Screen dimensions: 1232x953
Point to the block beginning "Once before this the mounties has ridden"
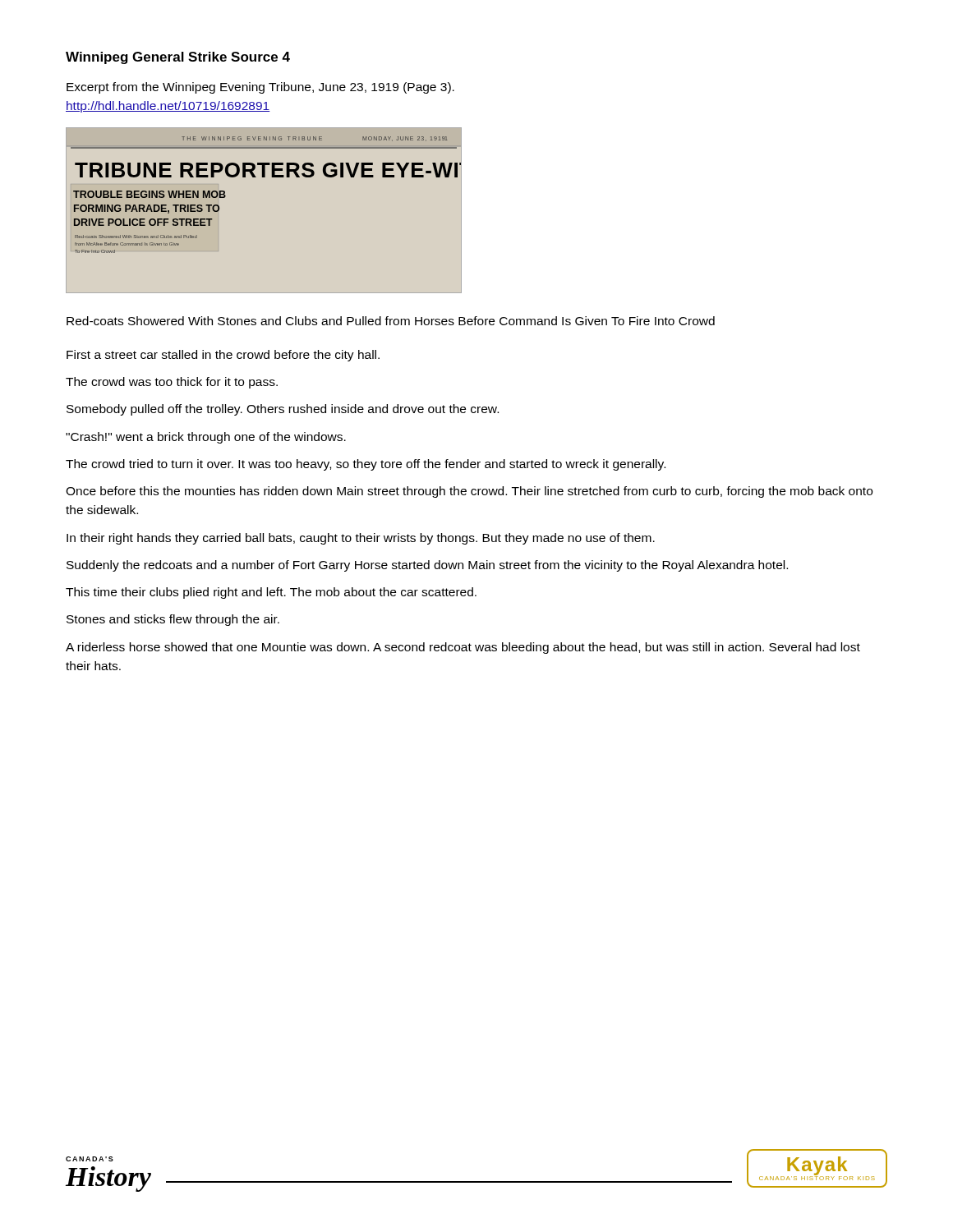coord(469,500)
